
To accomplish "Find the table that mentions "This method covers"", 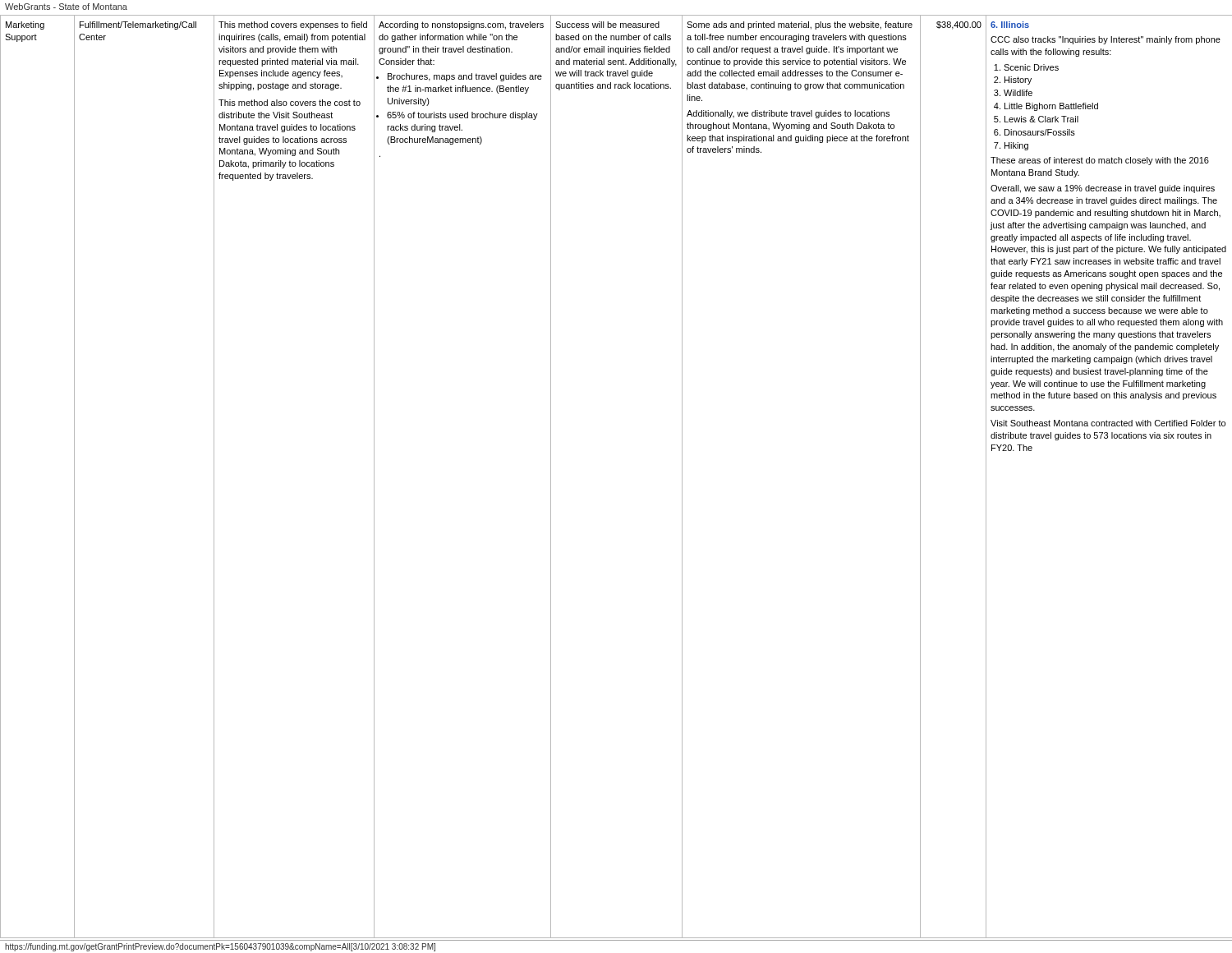I will [x=616, y=476].
